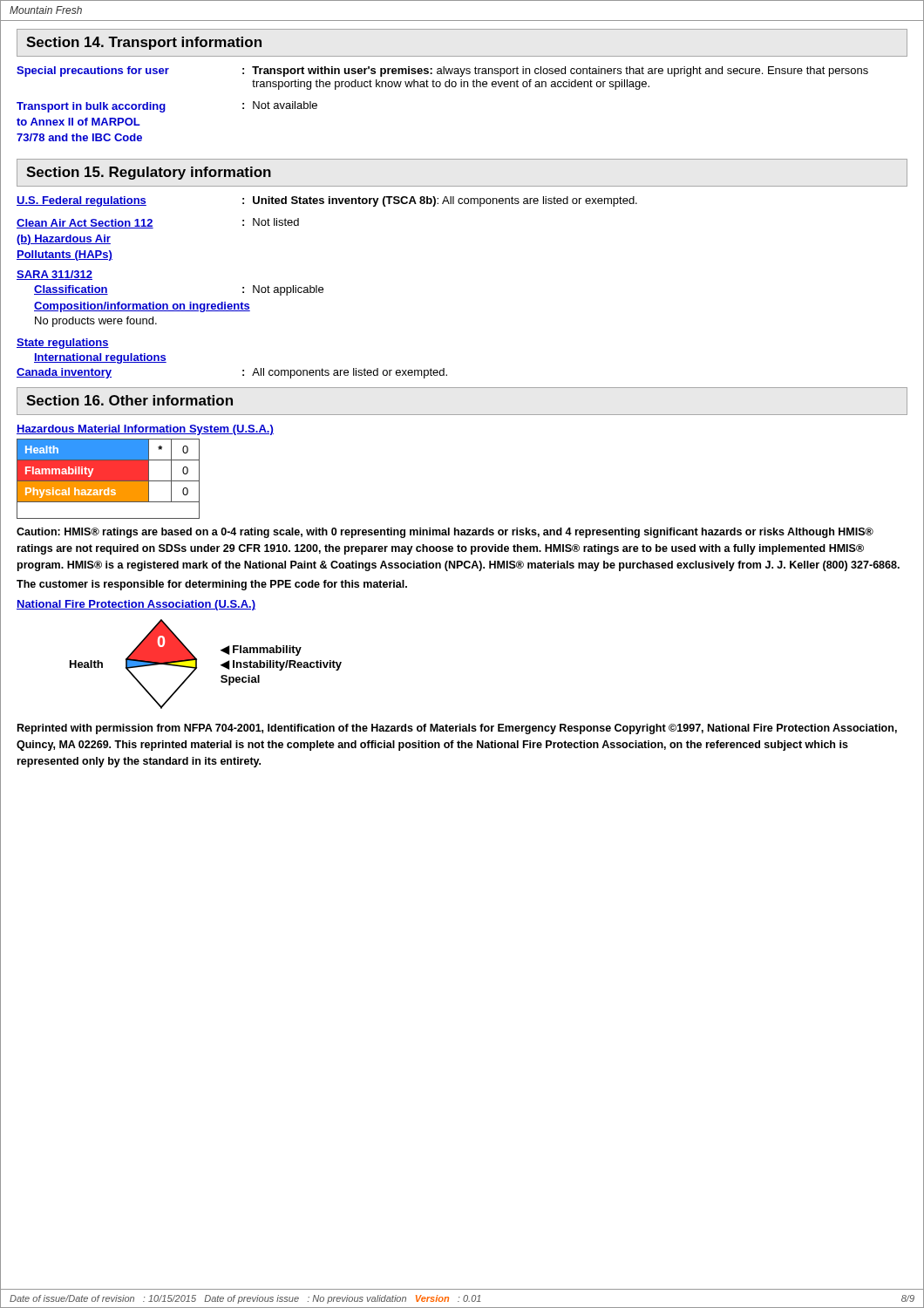Image resolution: width=924 pixels, height=1308 pixels.
Task: Locate the region starting "U.S. Federal regulations : United"
Action: click(462, 200)
